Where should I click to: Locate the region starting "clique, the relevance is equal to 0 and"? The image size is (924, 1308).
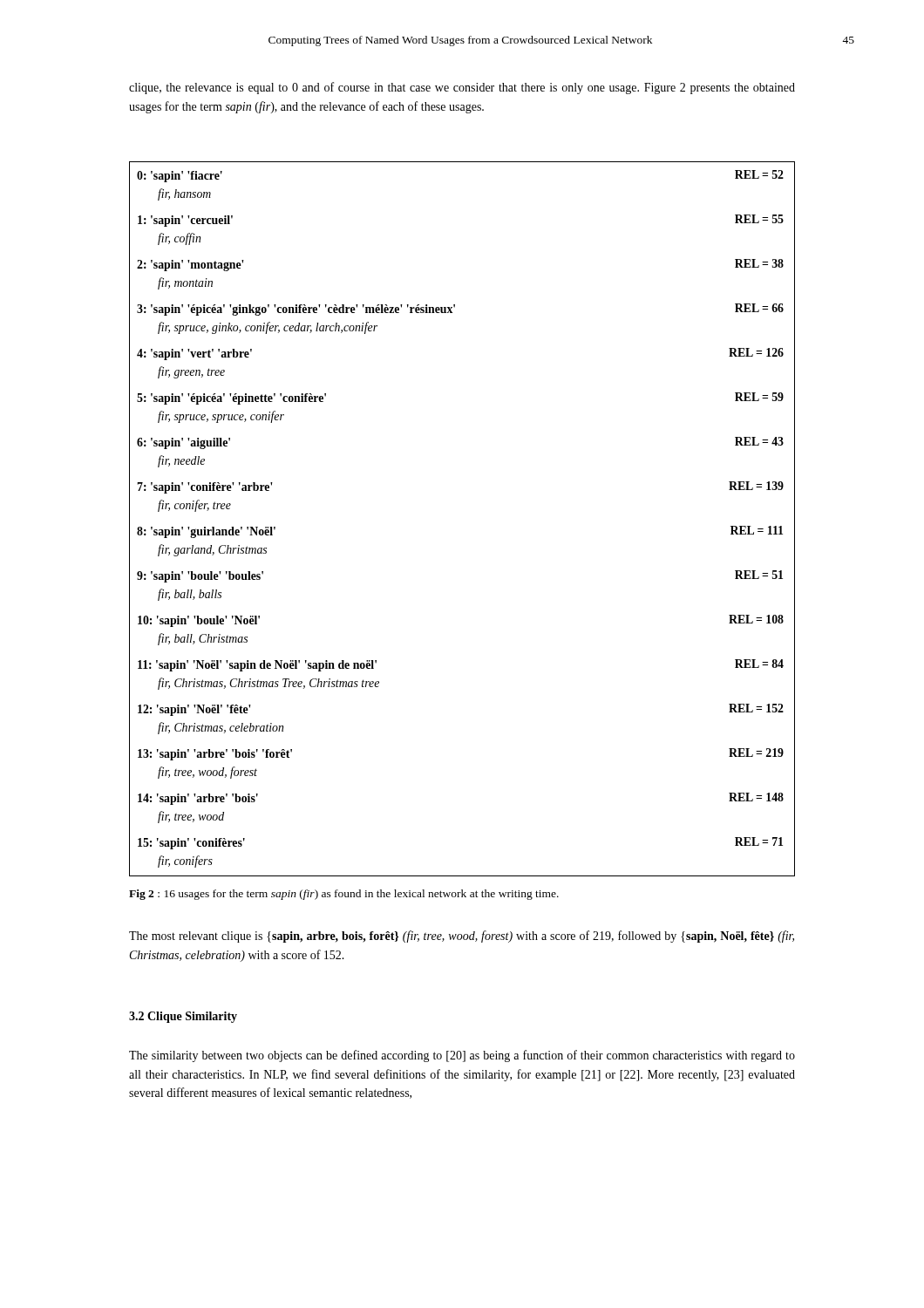point(462,97)
